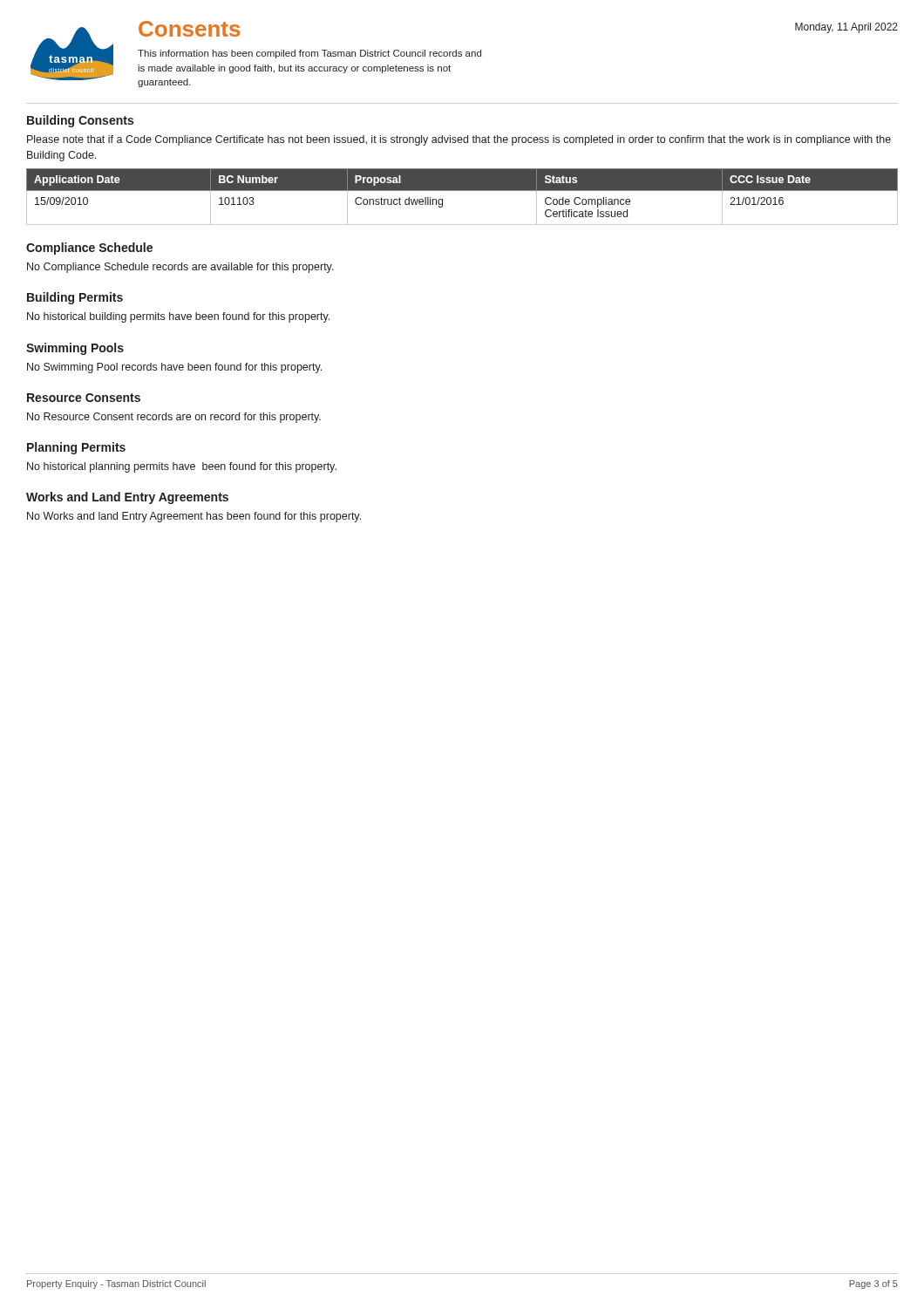Viewport: 924px width, 1308px height.
Task: Select the table that reads "CCC Issue Date"
Action: pyautogui.click(x=462, y=197)
